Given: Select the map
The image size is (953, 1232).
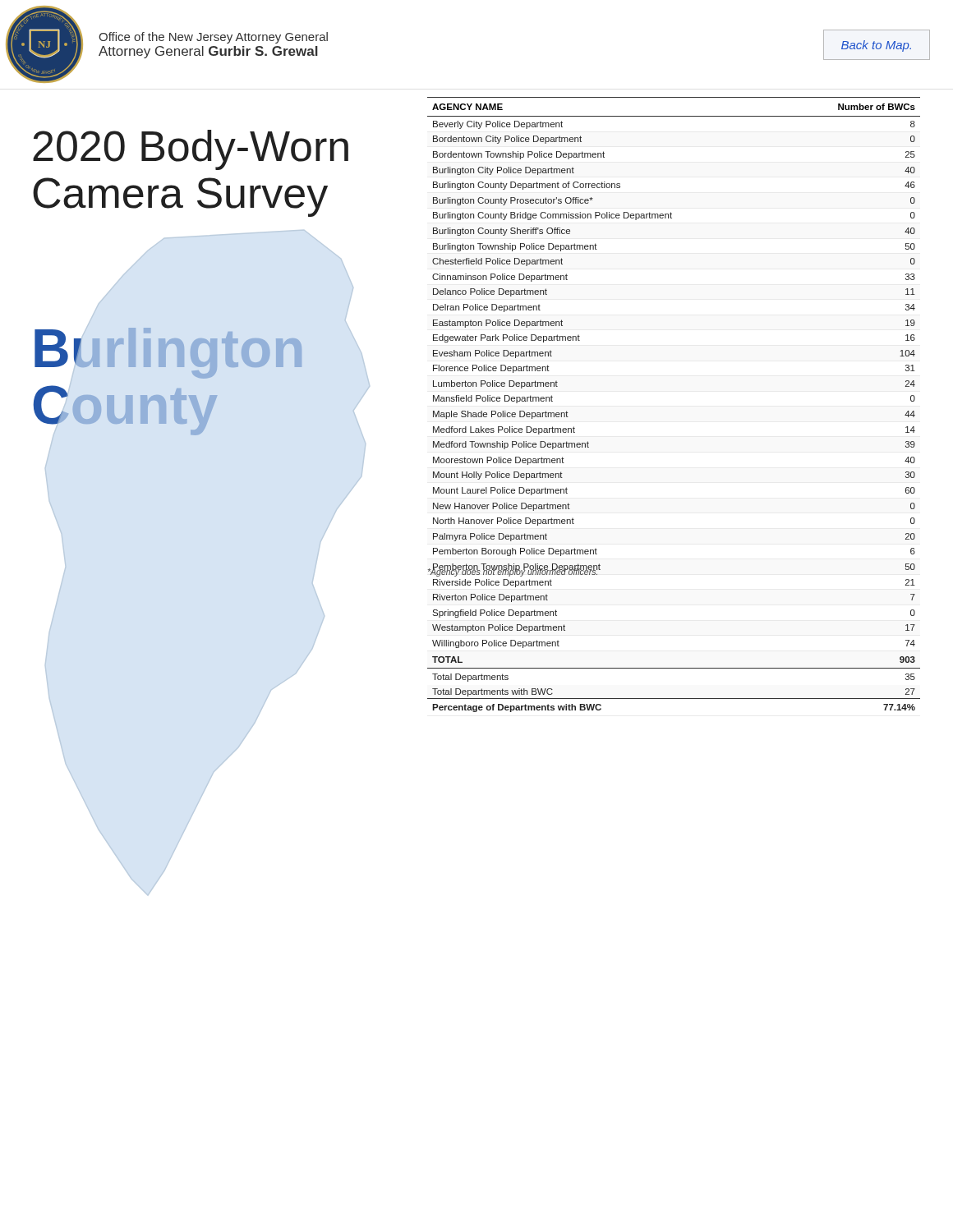Looking at the screenshot, I should coord(210,624).
